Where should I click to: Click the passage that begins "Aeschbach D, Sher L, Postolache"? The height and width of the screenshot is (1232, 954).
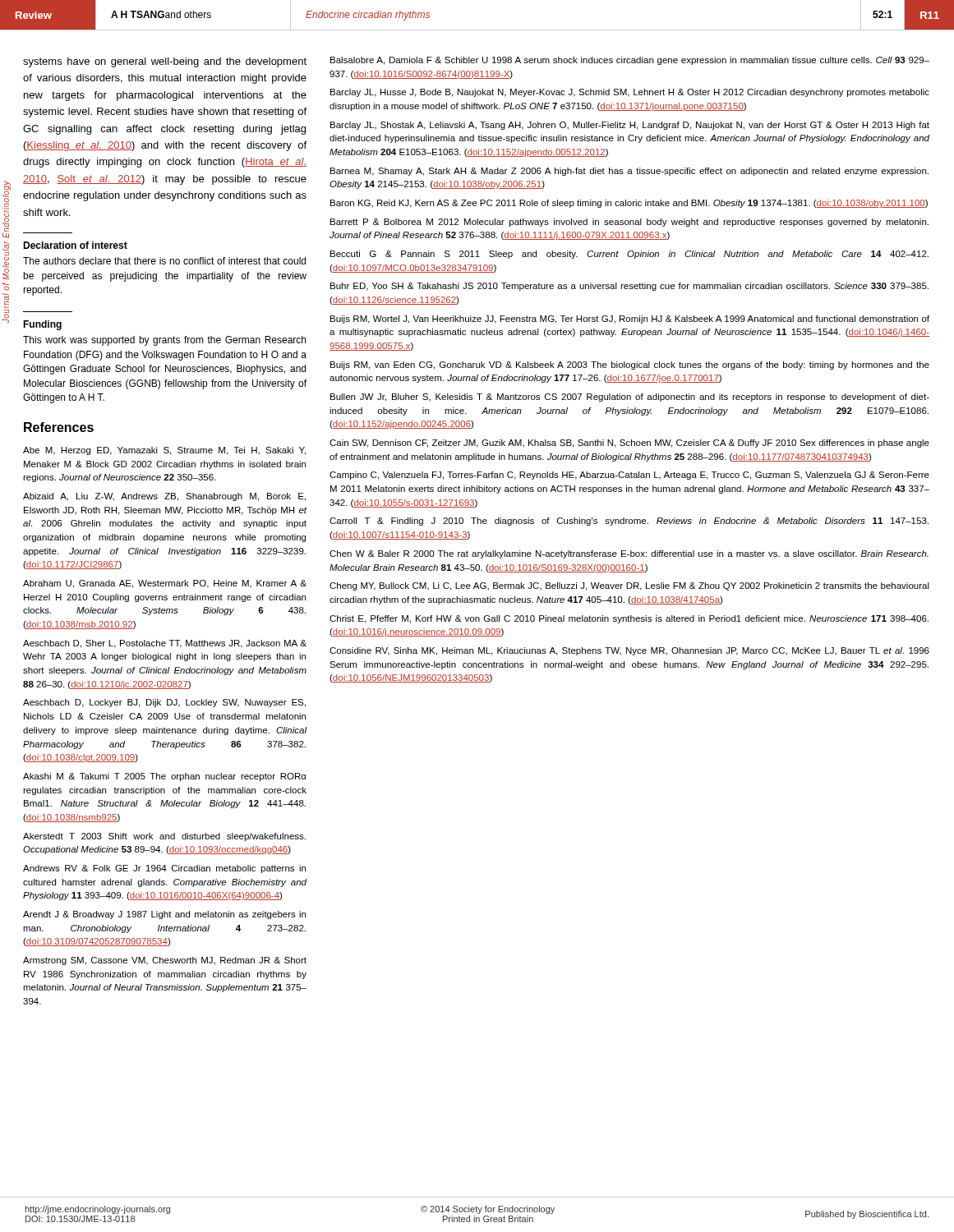pyautogui.click(x=165, y=663)
